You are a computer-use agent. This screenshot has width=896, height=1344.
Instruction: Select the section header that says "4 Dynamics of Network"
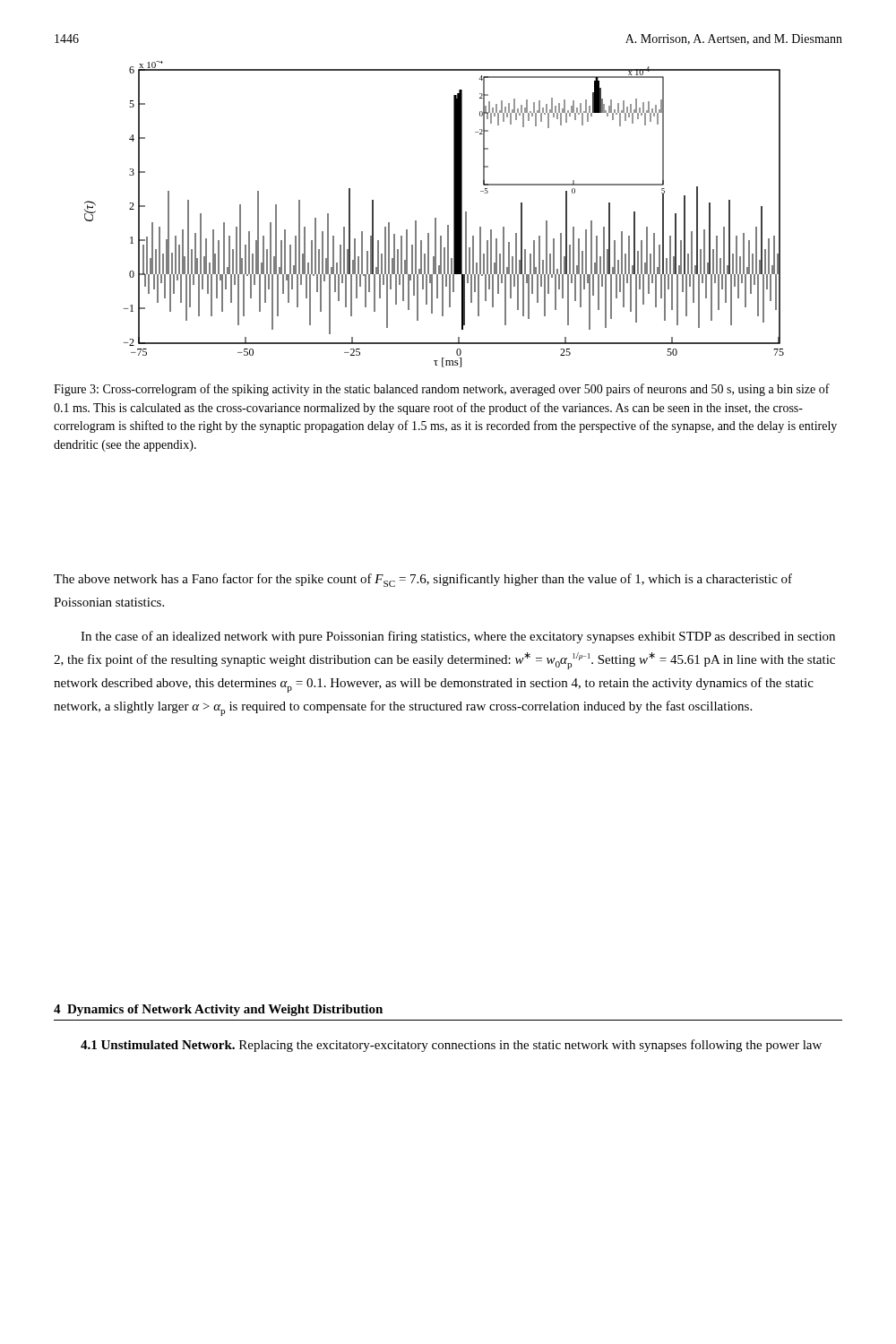pos(448,1011)
